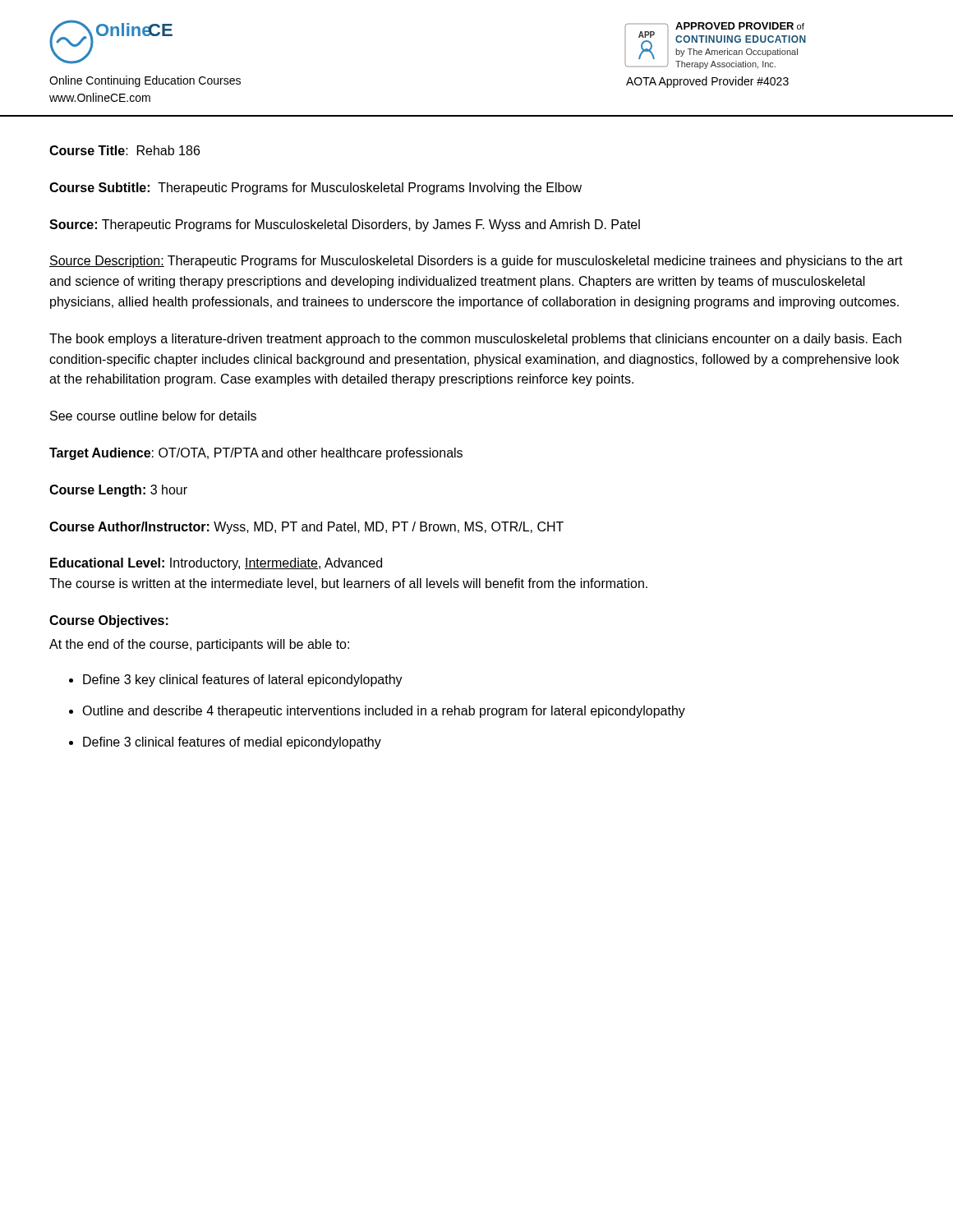Select the text block that says "Source Description: Therapeutic Programs for Musculoskeletal Disorders is"
This screenshot has width=953, height=1232.
coord(476,282)
